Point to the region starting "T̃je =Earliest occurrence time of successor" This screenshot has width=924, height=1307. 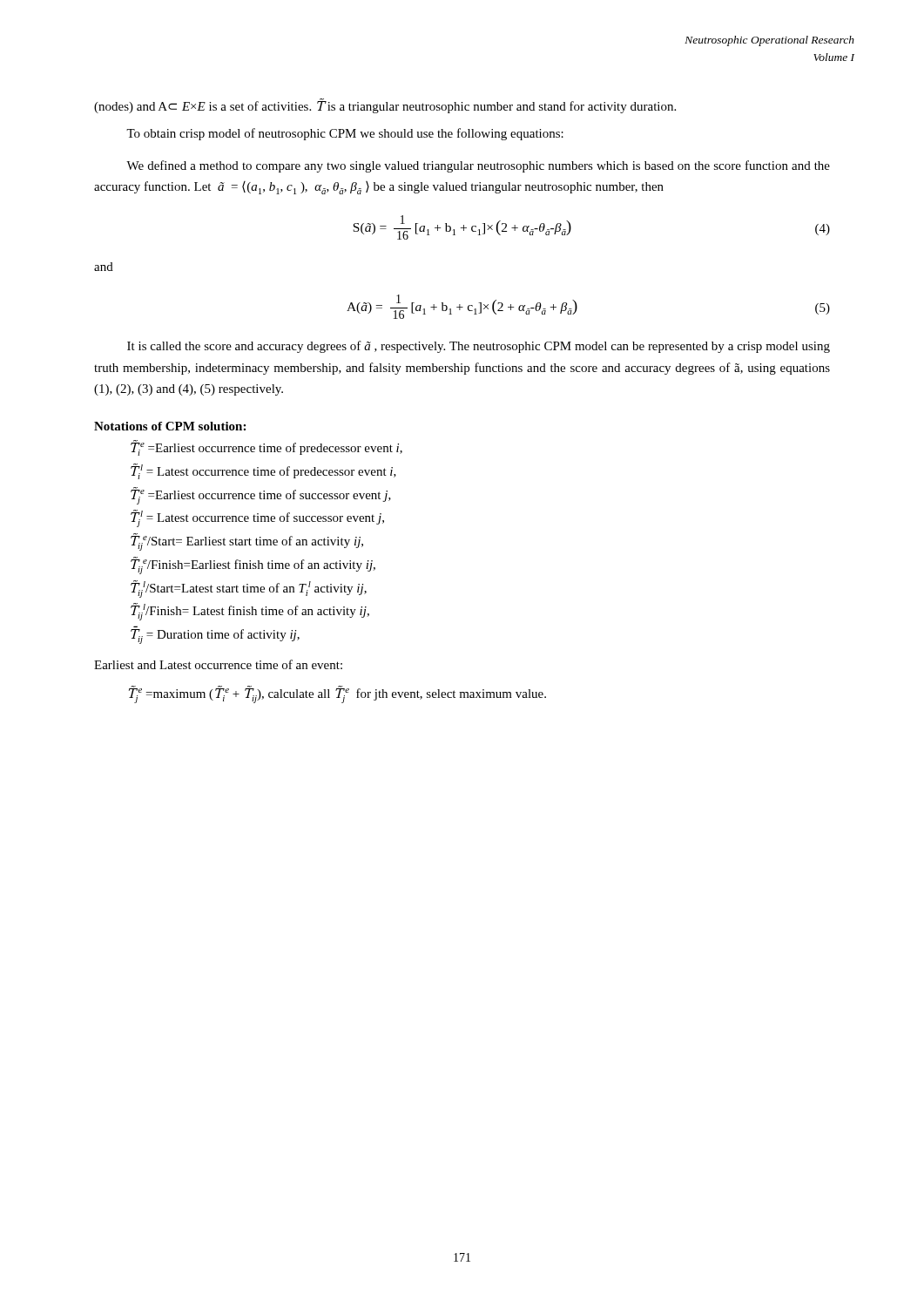click(260, 495)
